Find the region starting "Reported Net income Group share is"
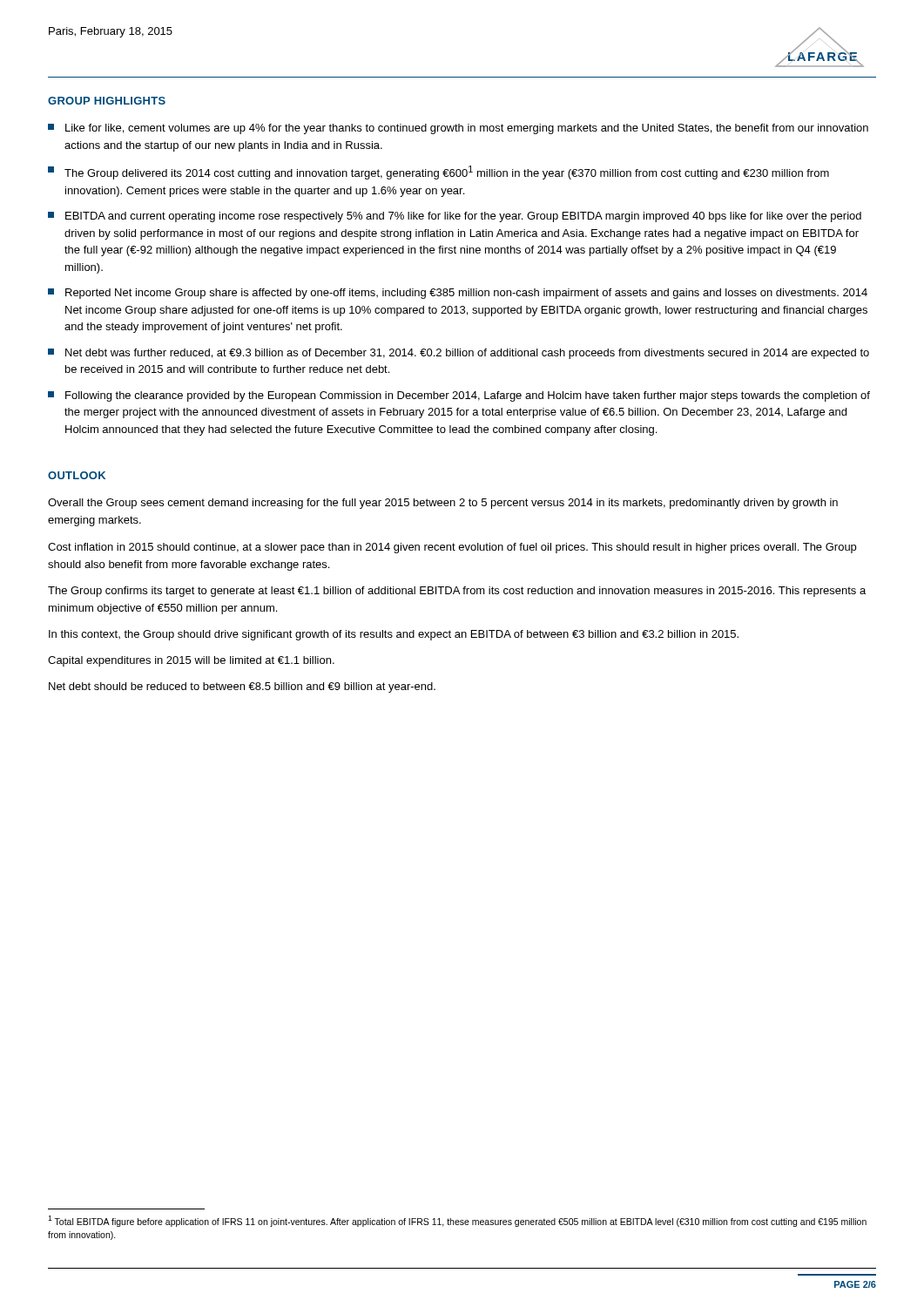Screen dimensions: 1307x924 (x=462, y=310)
